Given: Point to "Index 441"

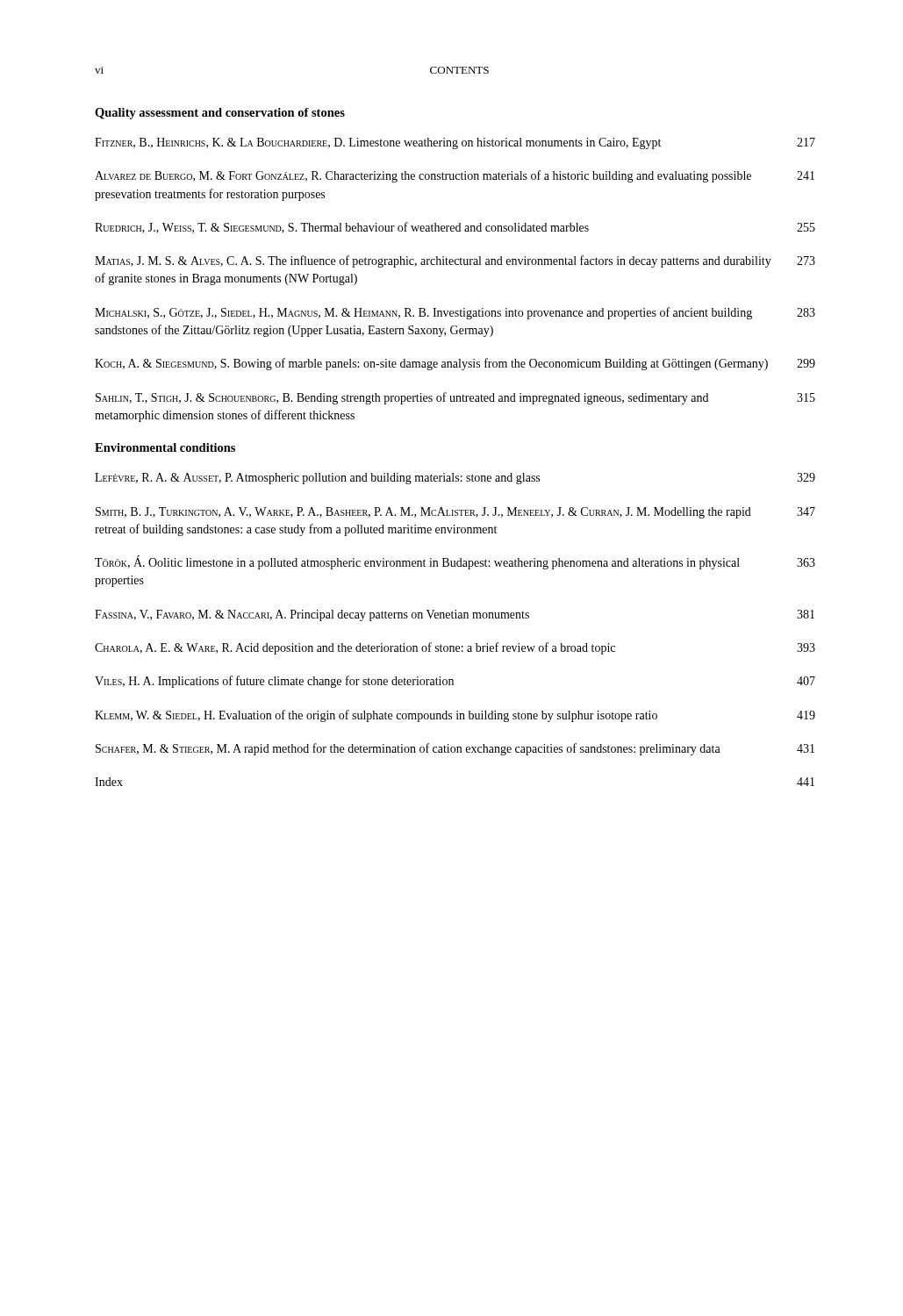Looking at the screenshot, I should click(114, 780).
